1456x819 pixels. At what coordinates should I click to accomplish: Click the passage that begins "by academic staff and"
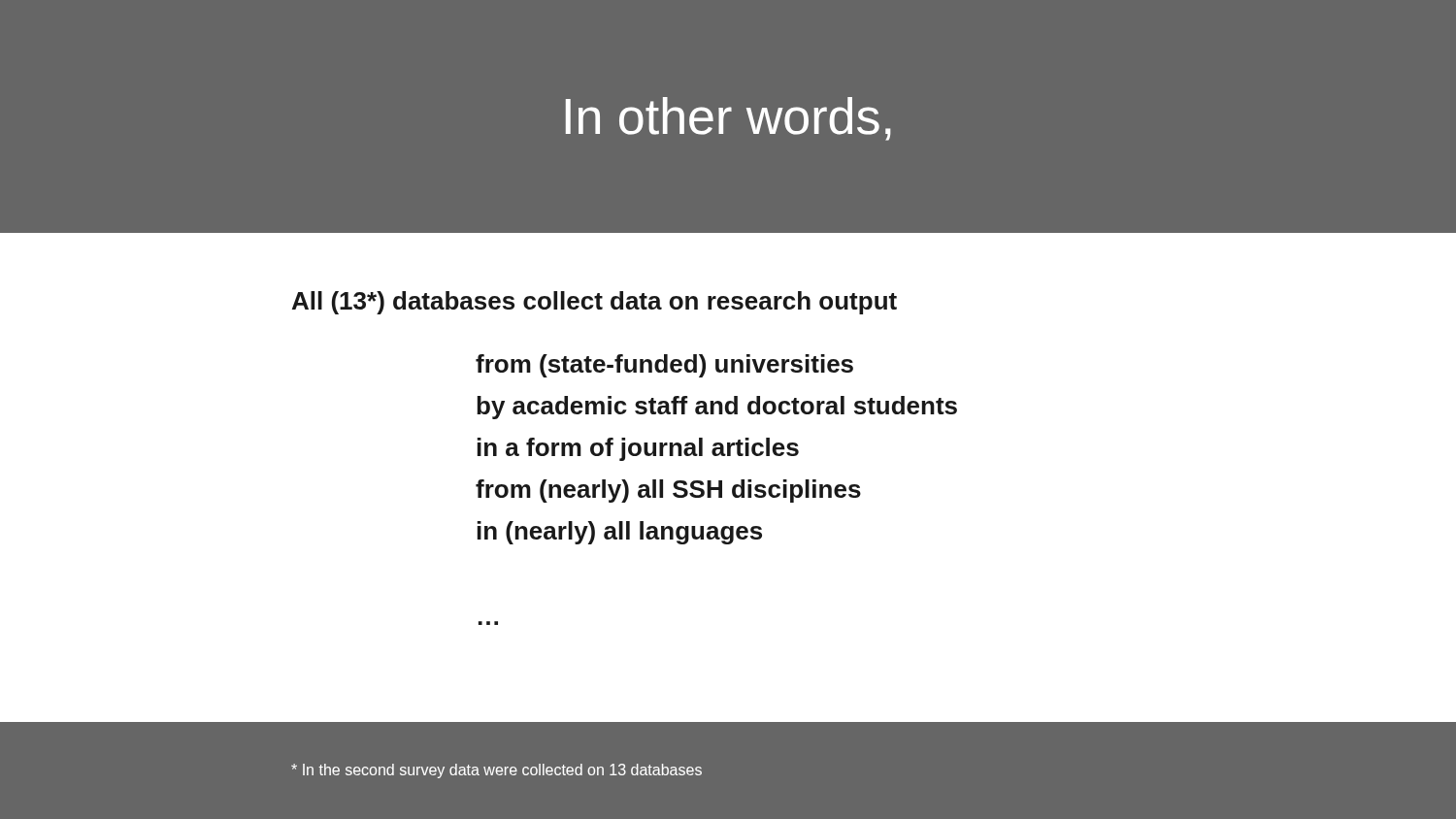[717, 406]
